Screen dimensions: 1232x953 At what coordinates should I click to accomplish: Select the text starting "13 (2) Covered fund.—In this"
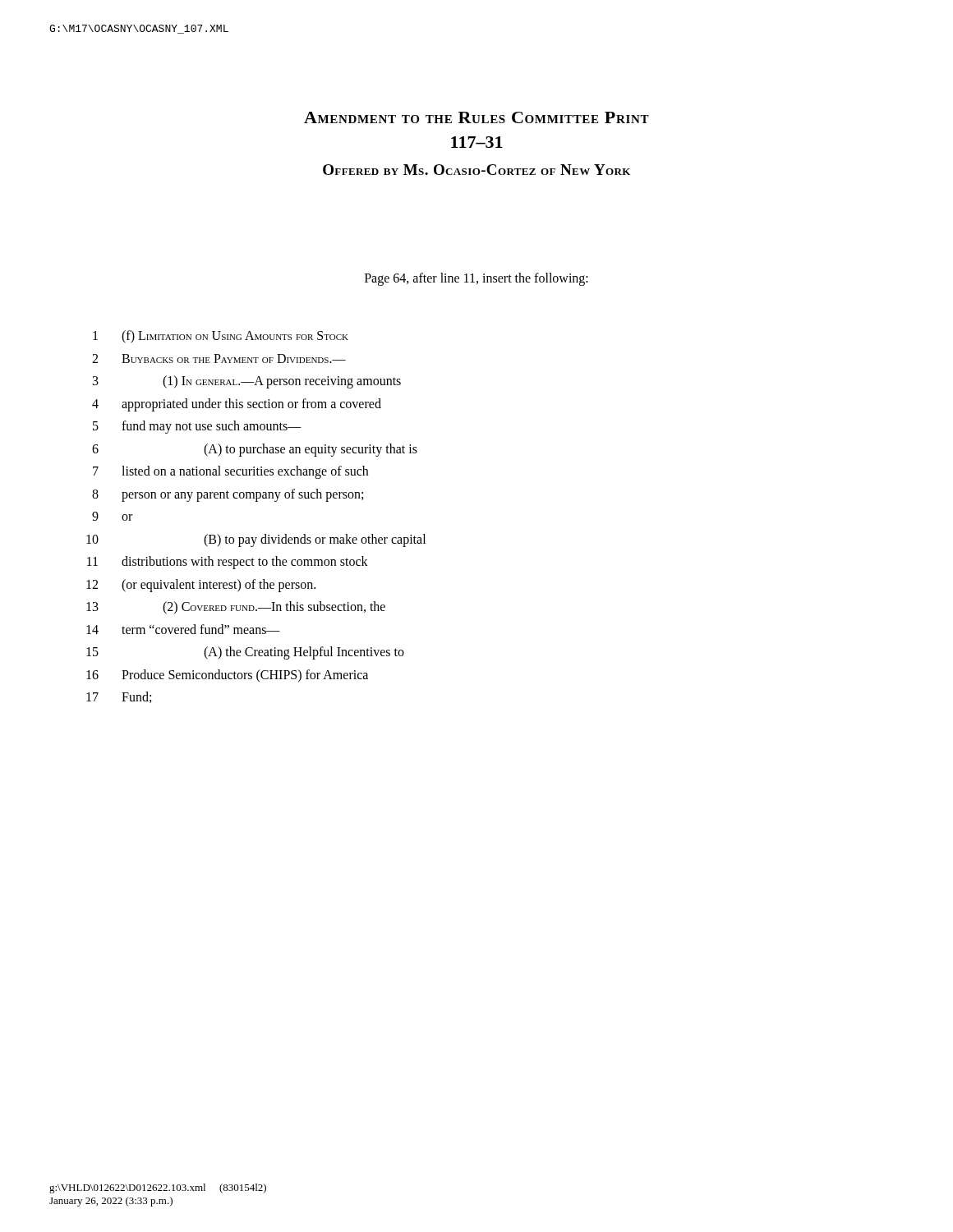[236, 608]
